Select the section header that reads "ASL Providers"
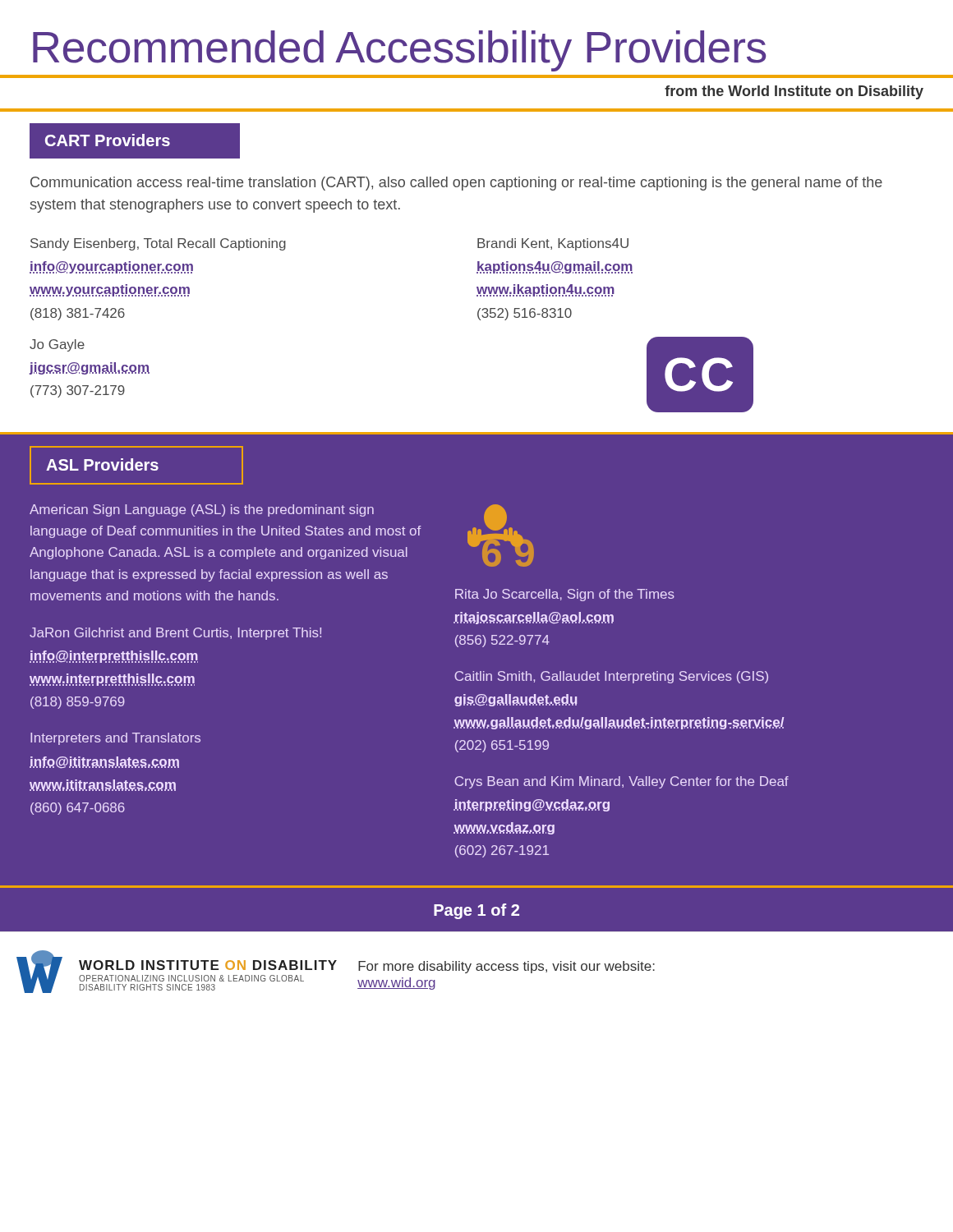Viewport: 953px width, 1232px height. tap(102, 465)
